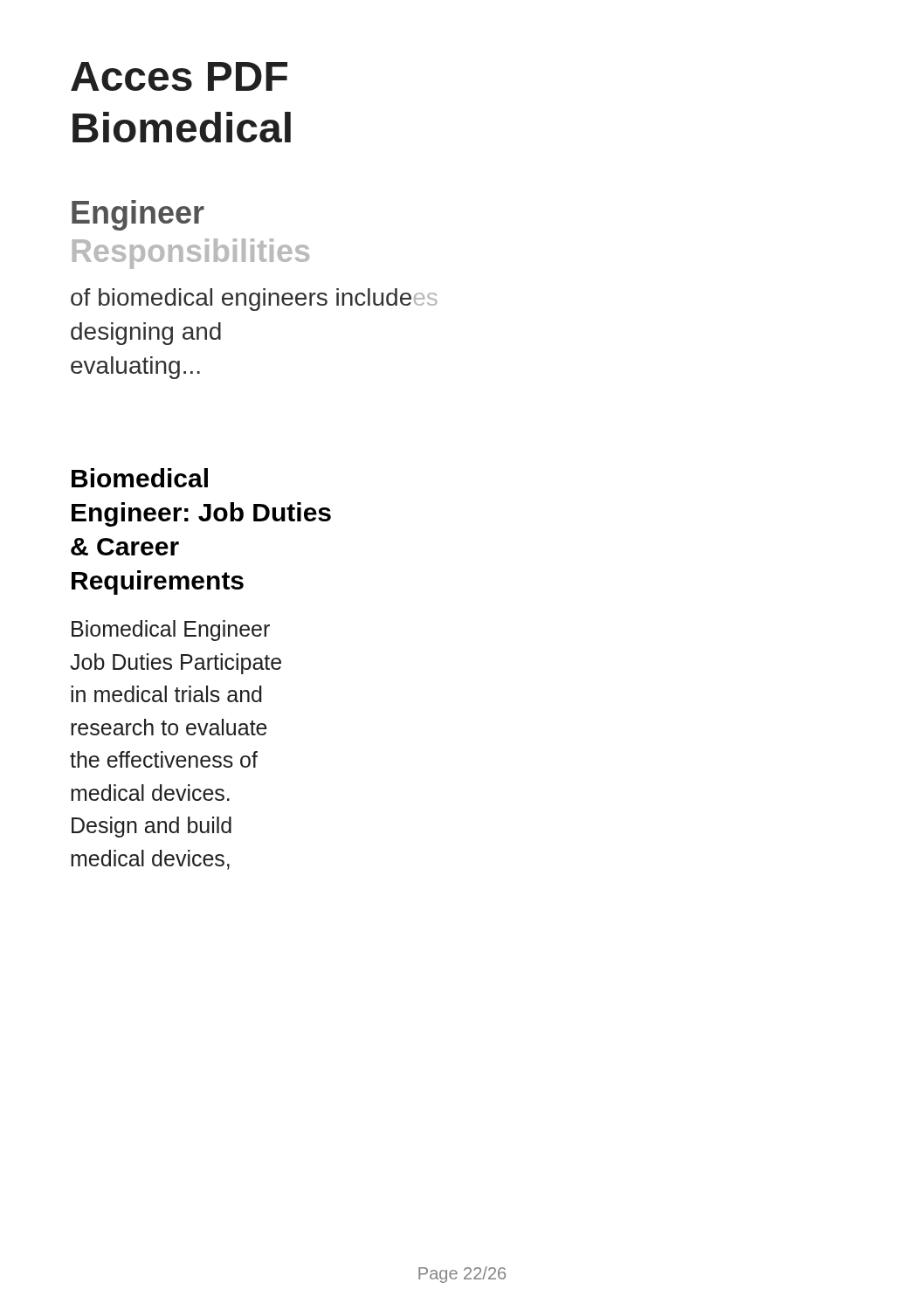
Task: Click on the text block starting "Engineer Responsibilities of biomedical engineers"
Action: pos(297,288)
